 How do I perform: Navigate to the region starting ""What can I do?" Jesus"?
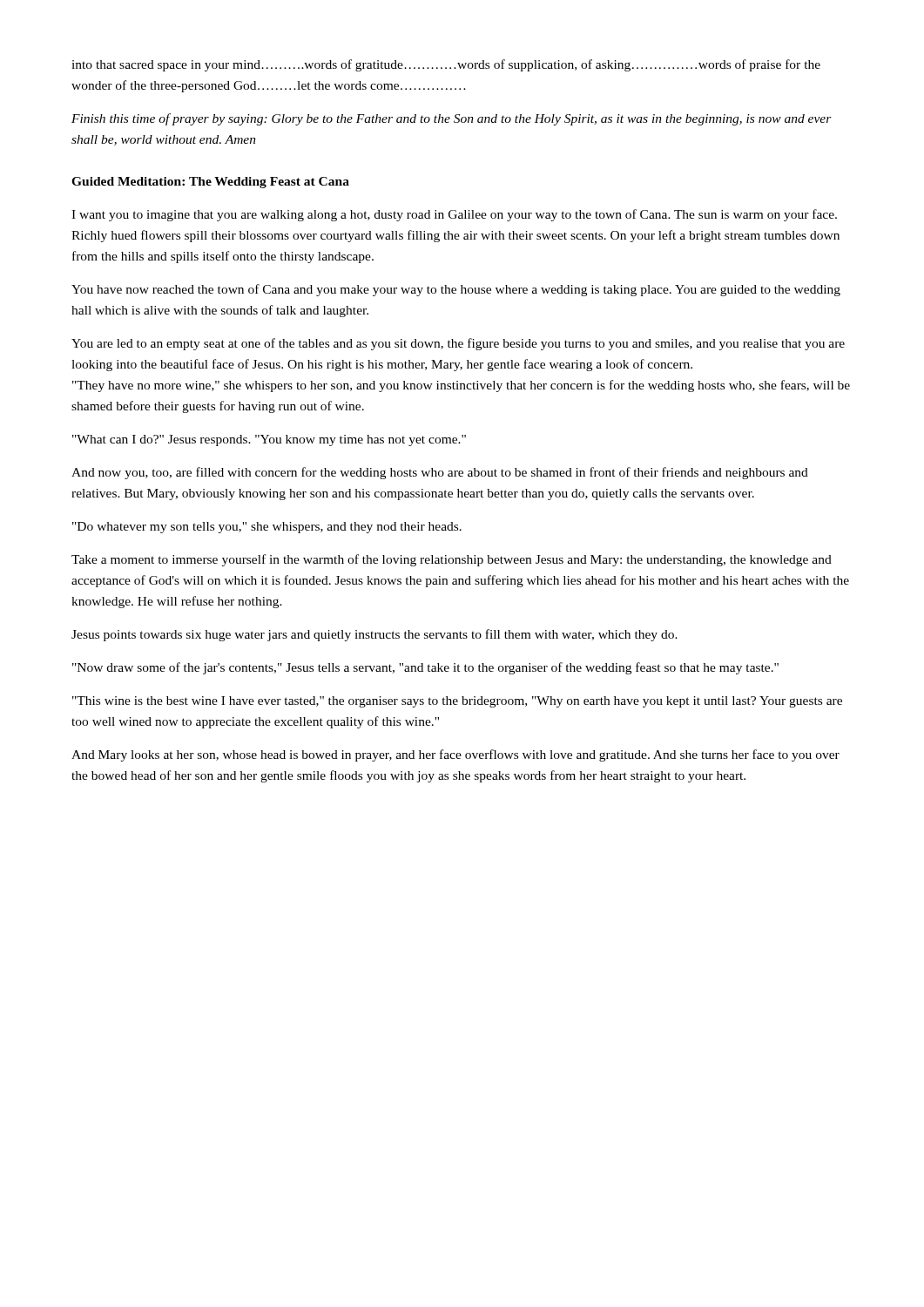[269, 439]
